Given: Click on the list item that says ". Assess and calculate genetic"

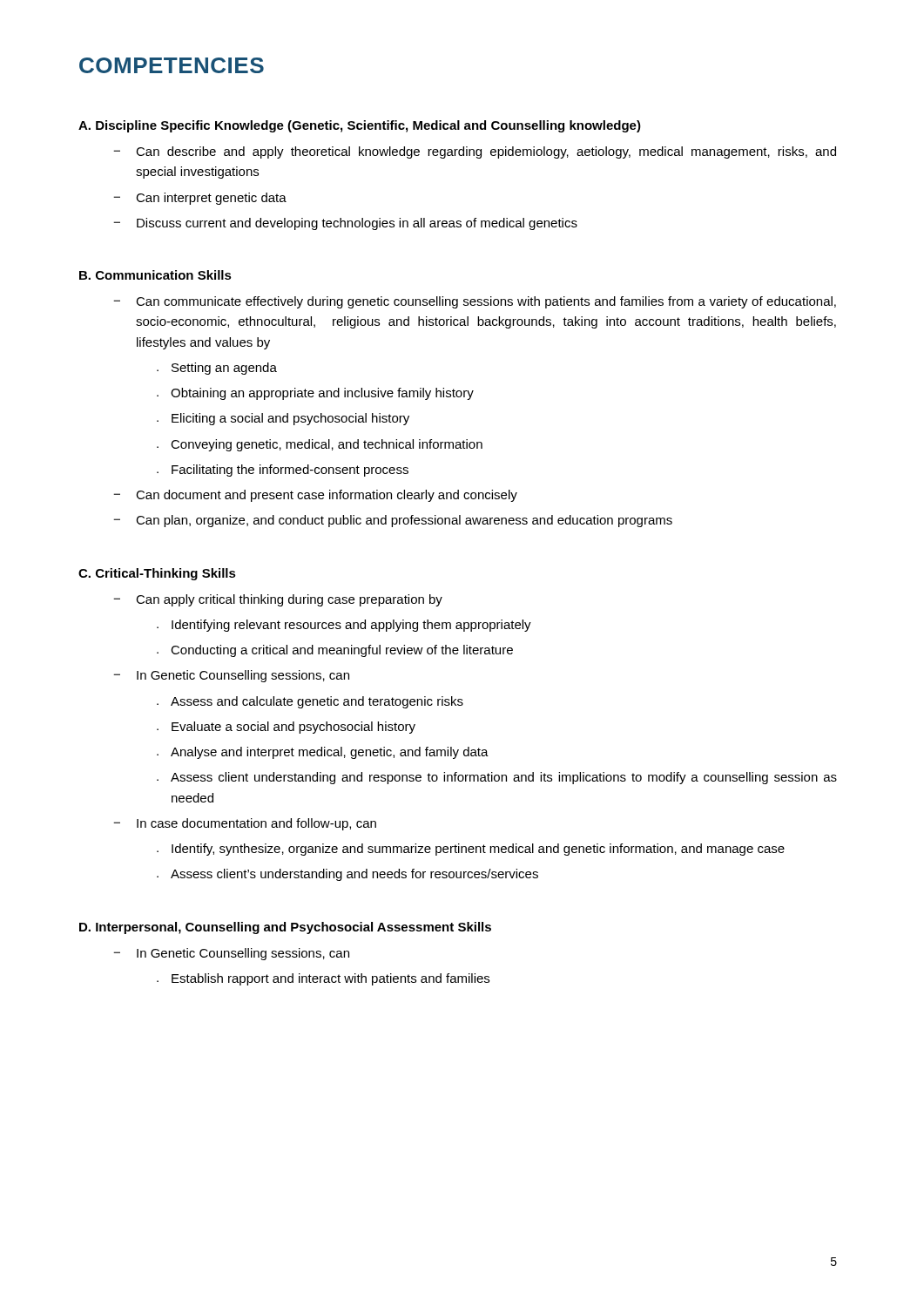Looking at the screenshot, I should 310,702.
